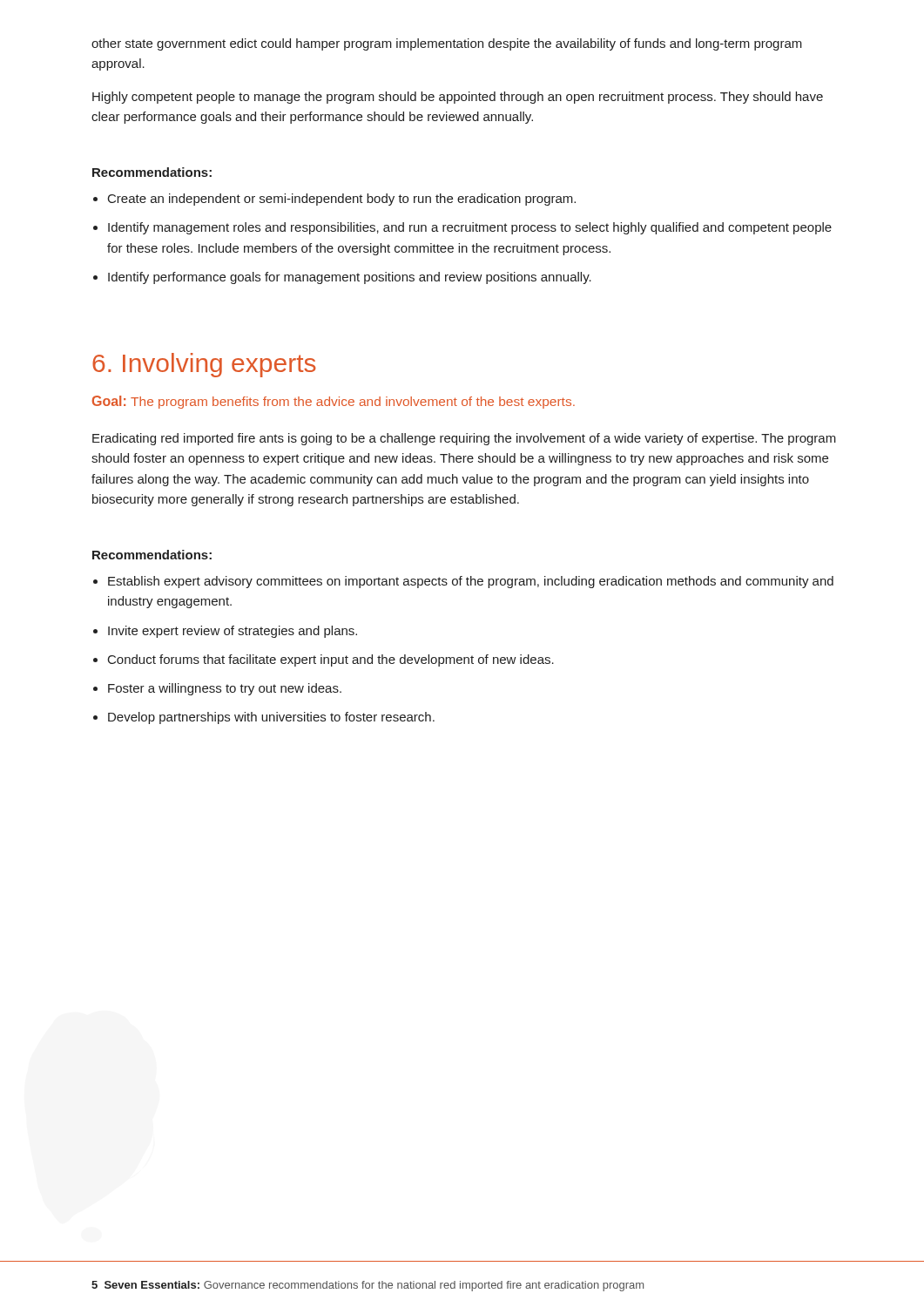Select the element starting "Identify performance goals for management positions and"
The width and height of the screenshot is (924, 1307).
[x=350, y=276]
